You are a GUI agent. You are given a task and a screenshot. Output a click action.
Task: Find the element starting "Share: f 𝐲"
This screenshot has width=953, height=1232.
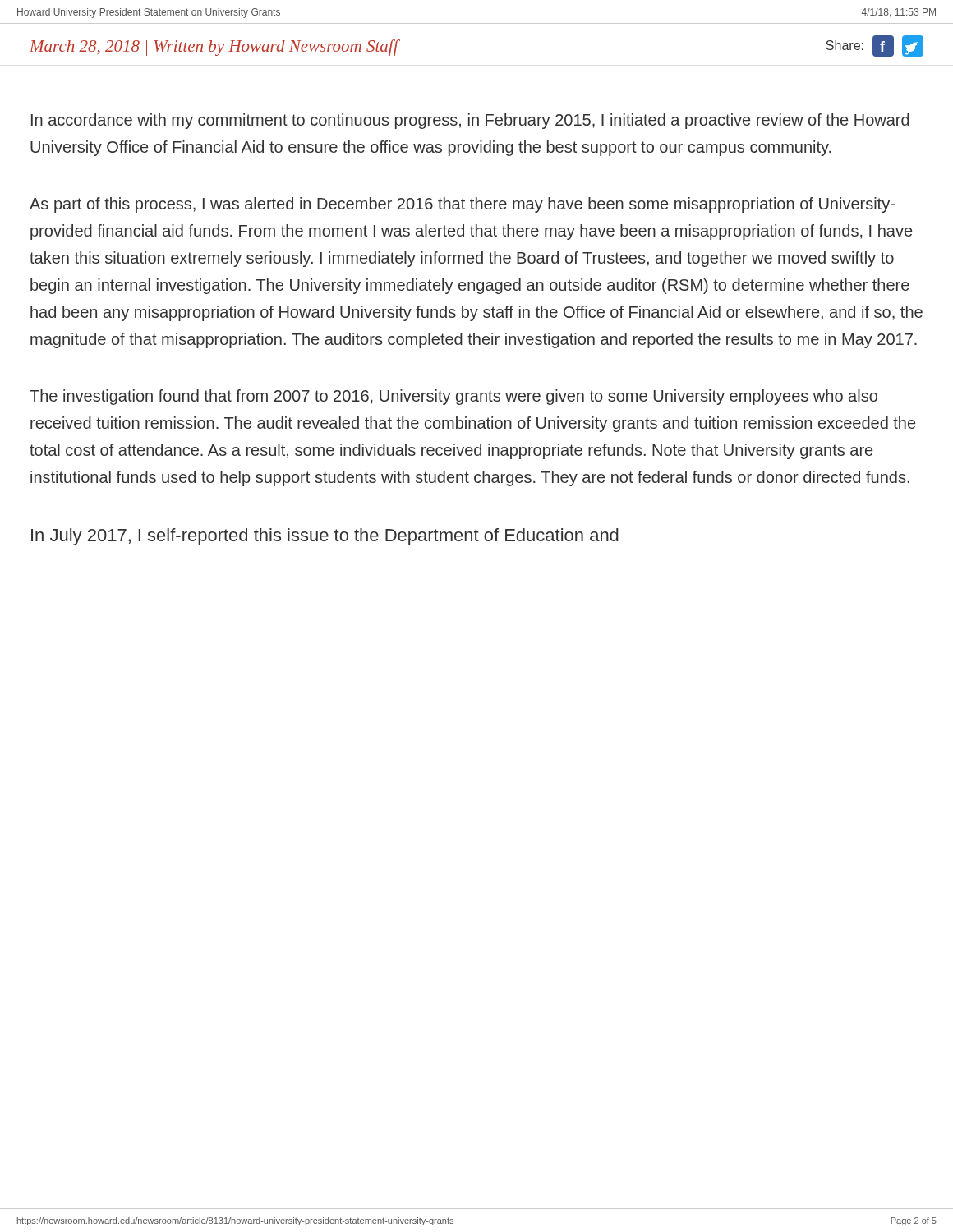click(875, 46)
